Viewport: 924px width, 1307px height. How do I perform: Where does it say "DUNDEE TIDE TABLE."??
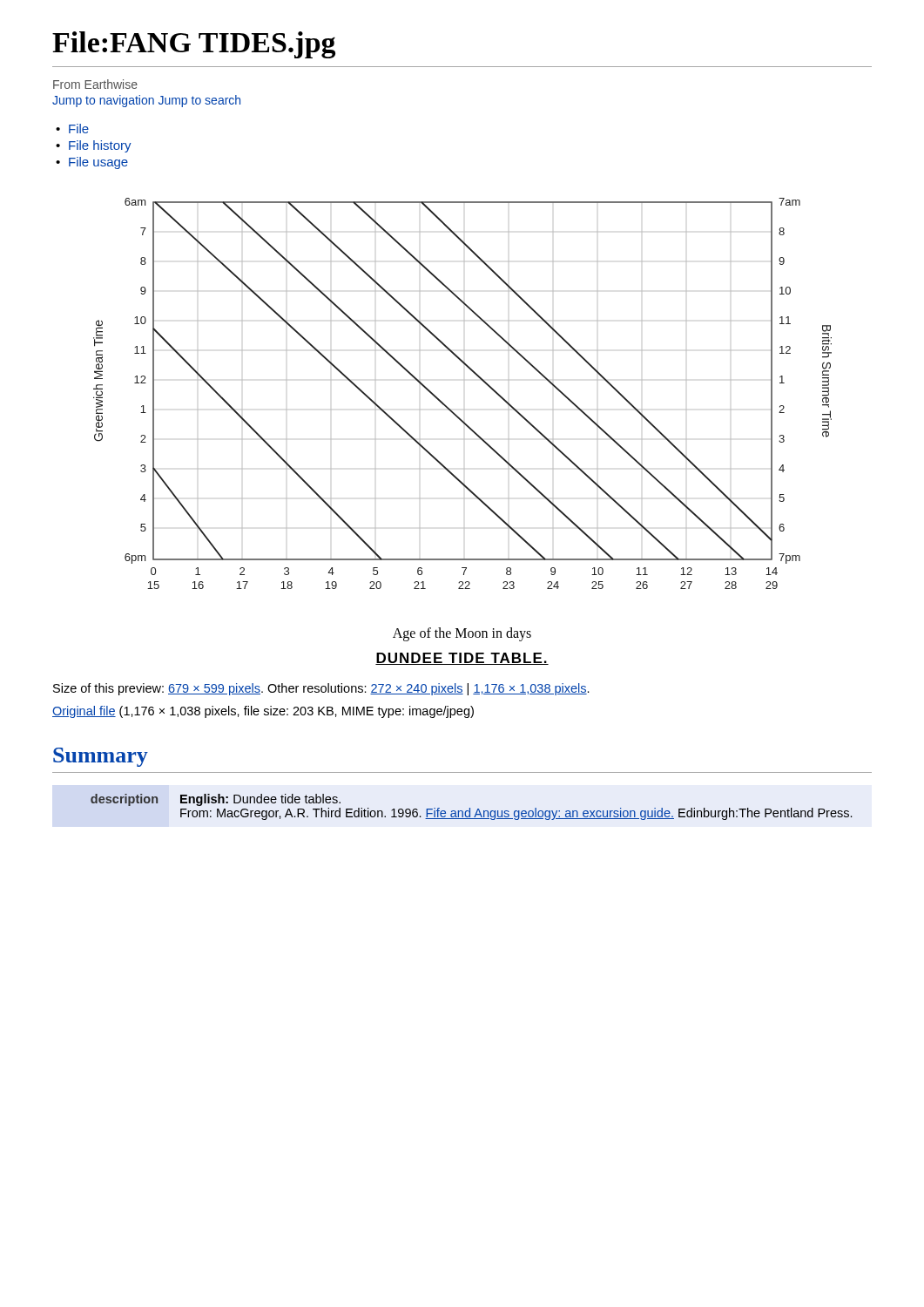[462, 659]
